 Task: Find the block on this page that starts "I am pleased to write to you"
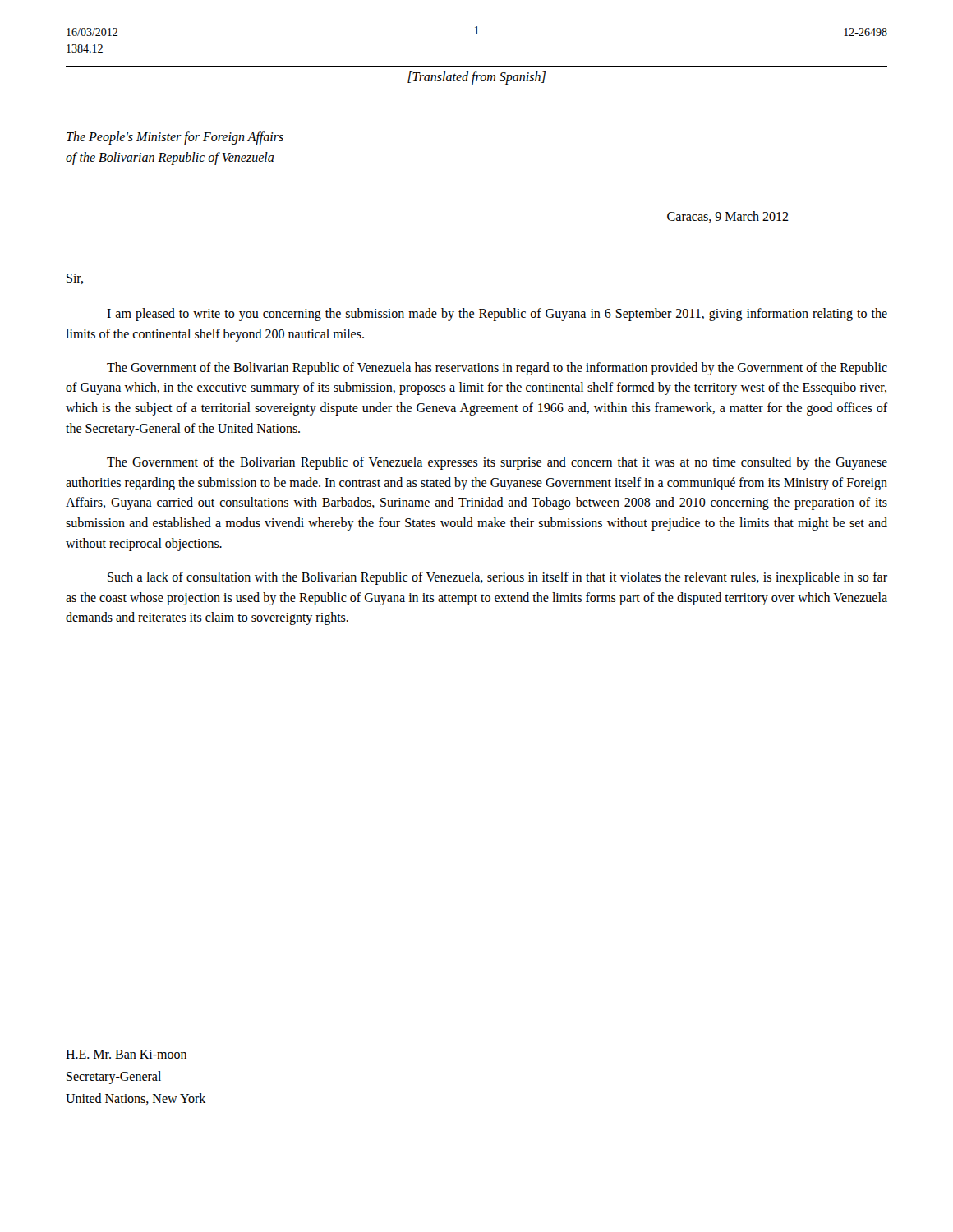click(x=476, y=324)
